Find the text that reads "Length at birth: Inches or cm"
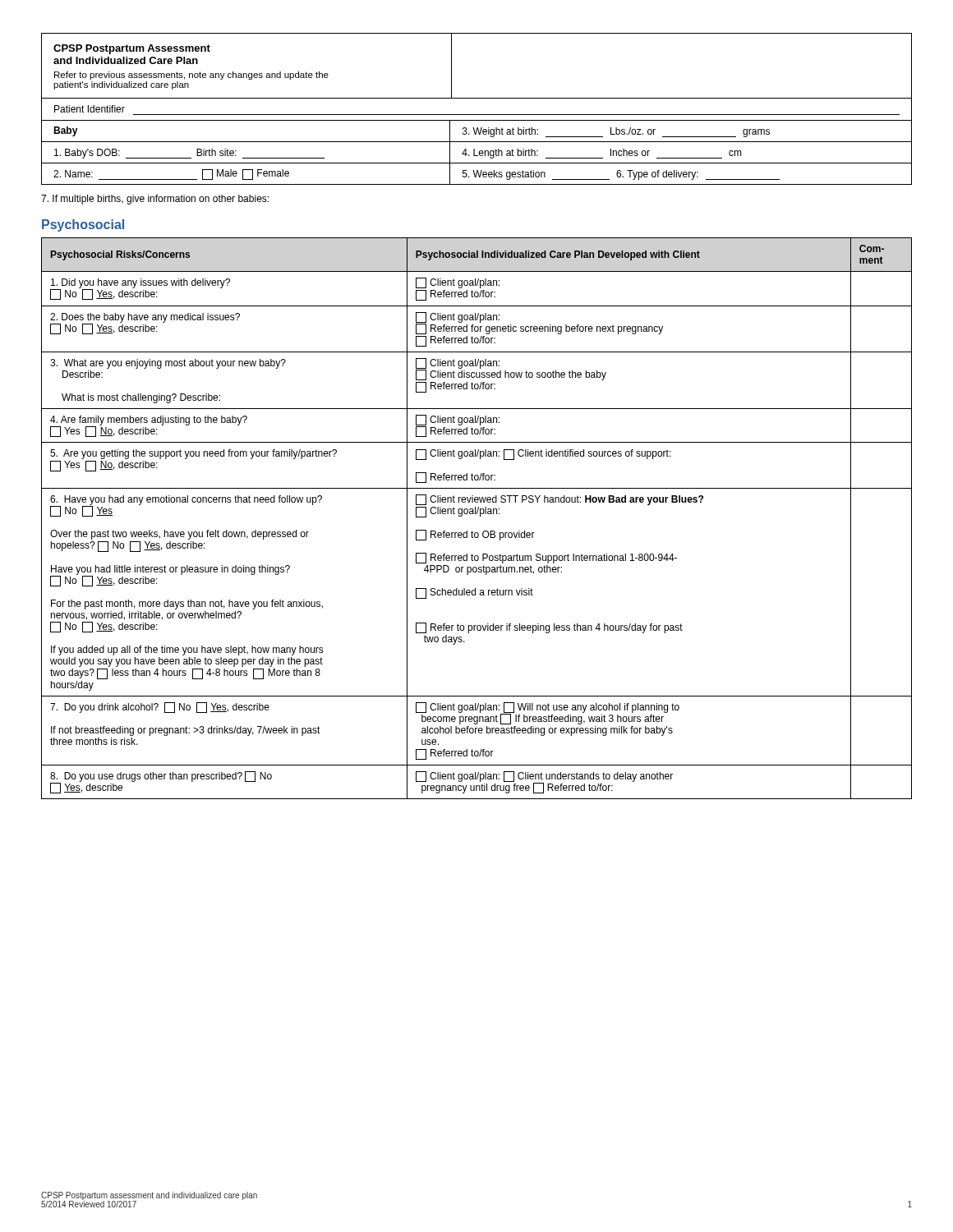The image size is (953, 1232). coord(602,152)
